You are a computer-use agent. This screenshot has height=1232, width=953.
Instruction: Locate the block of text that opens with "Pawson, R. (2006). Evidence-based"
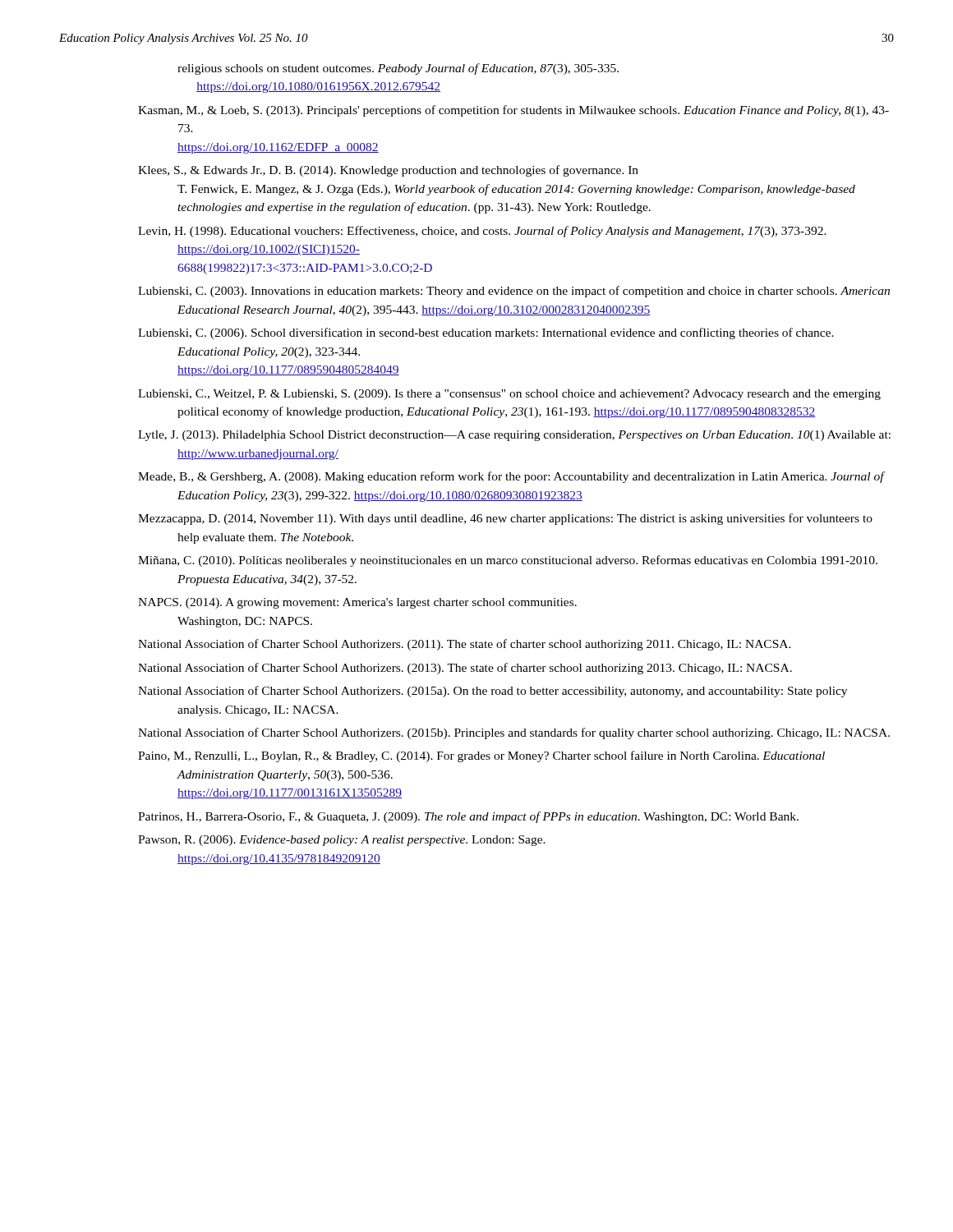(342, 850)
